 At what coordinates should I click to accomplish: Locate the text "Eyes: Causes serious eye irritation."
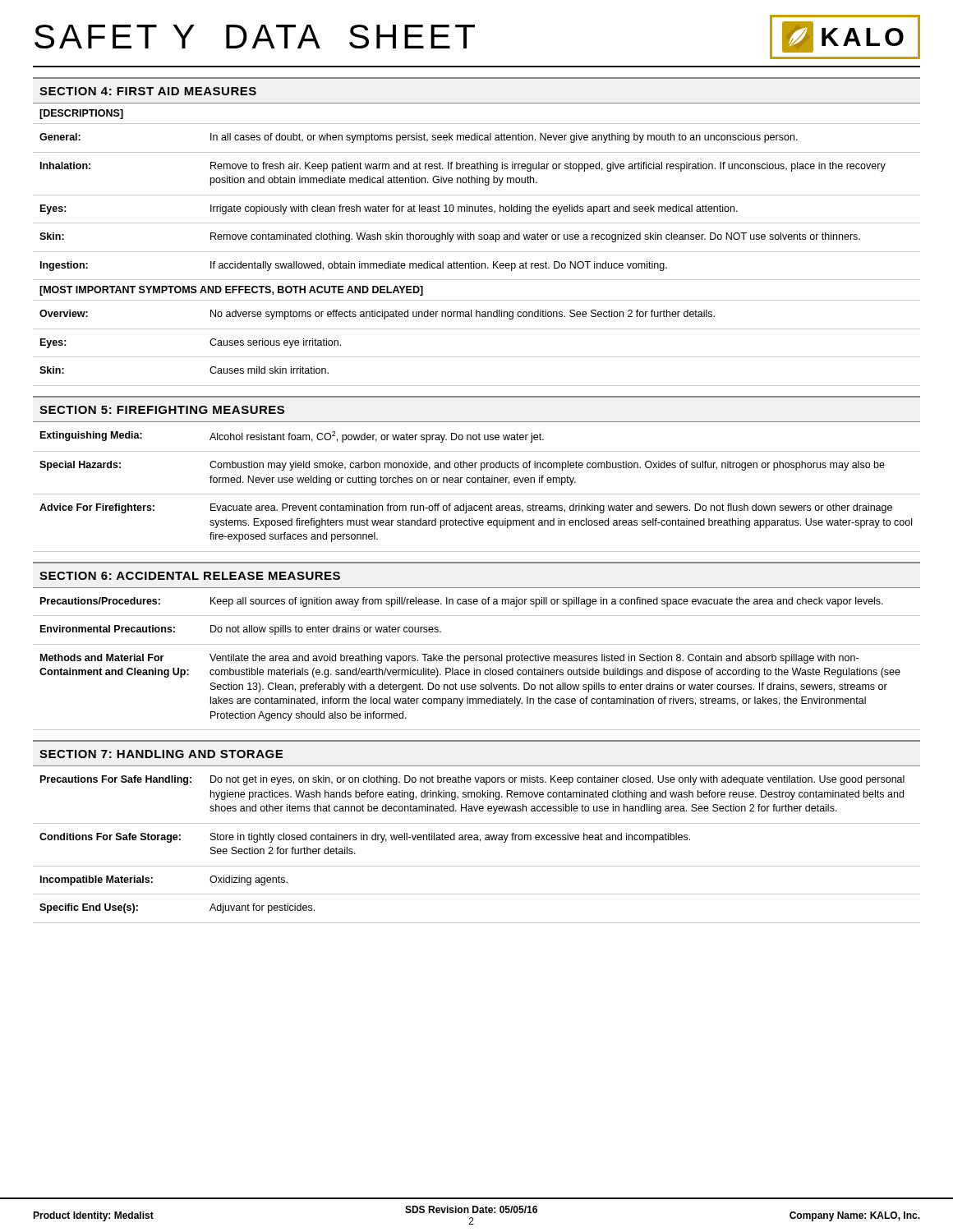(49, 343)
